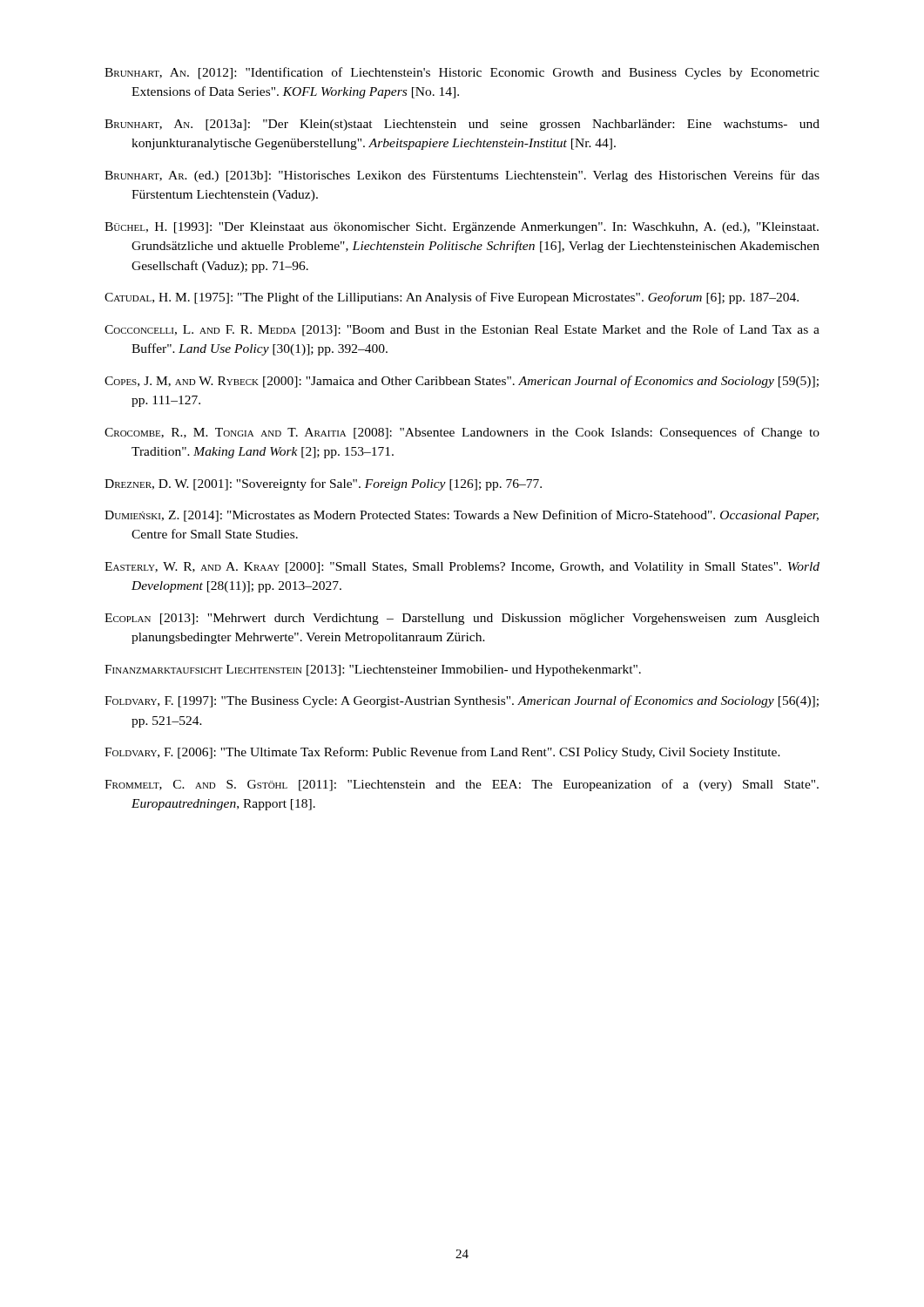Find the region starting "Büchel, H. [1993]: "Der"
The image size is (924, 1307).
(462, 246)
